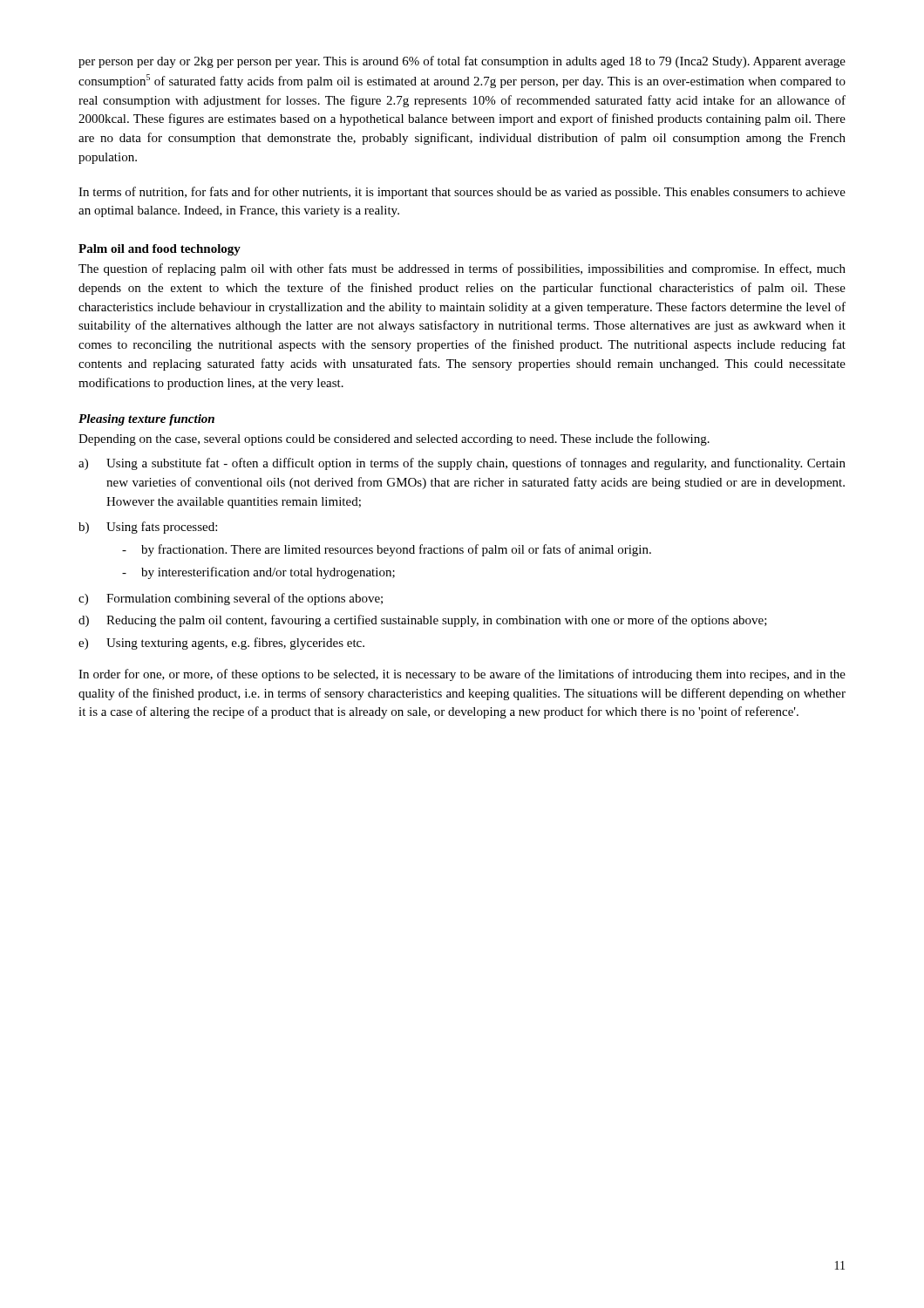
Task: Click on the region starting "e) Using texturing"
Action: [221, 644]
